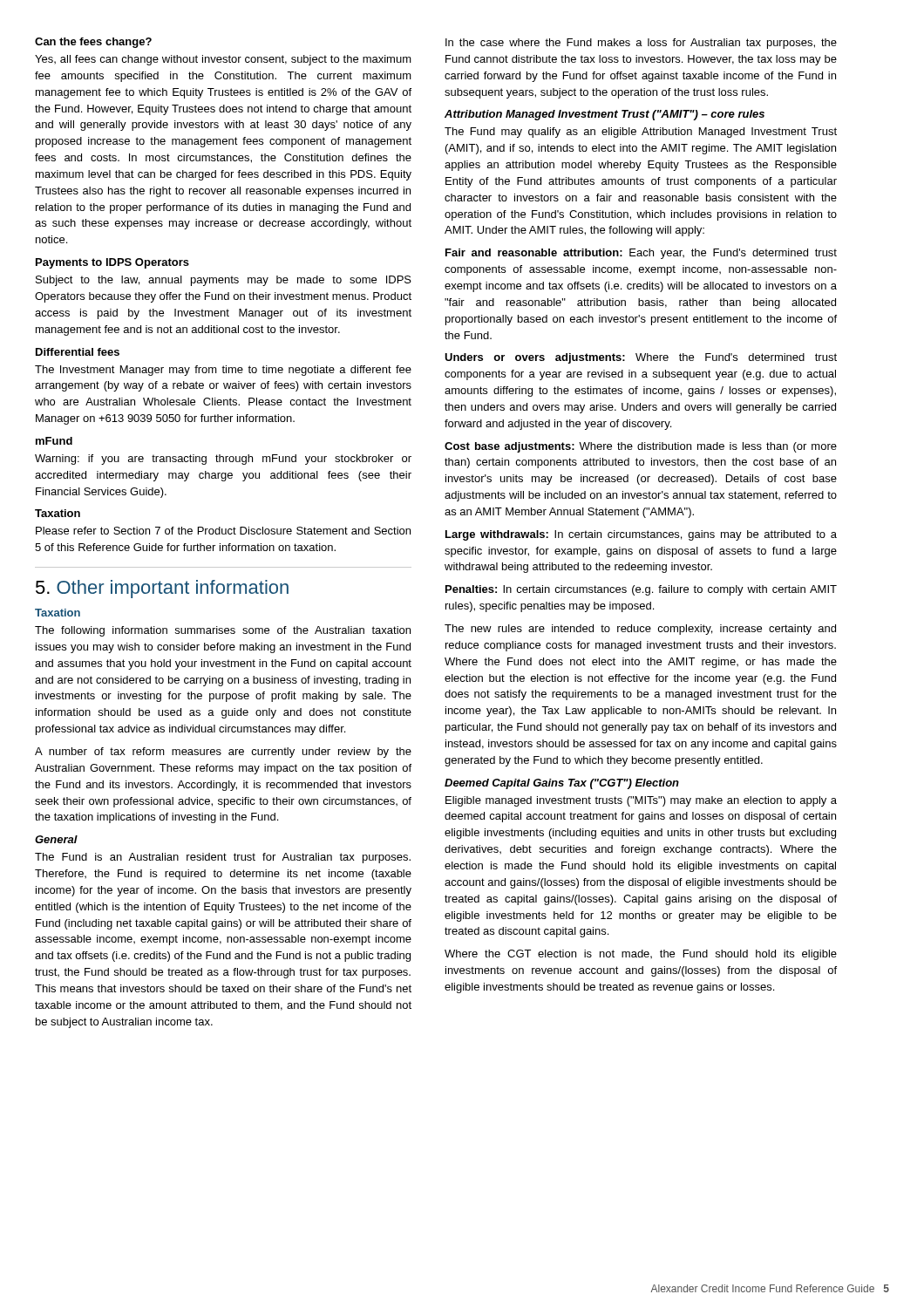The image size is (924, 1308).
Task: Point to the block beginning "The new rules are intended to"
Action: tap(641, 695)
